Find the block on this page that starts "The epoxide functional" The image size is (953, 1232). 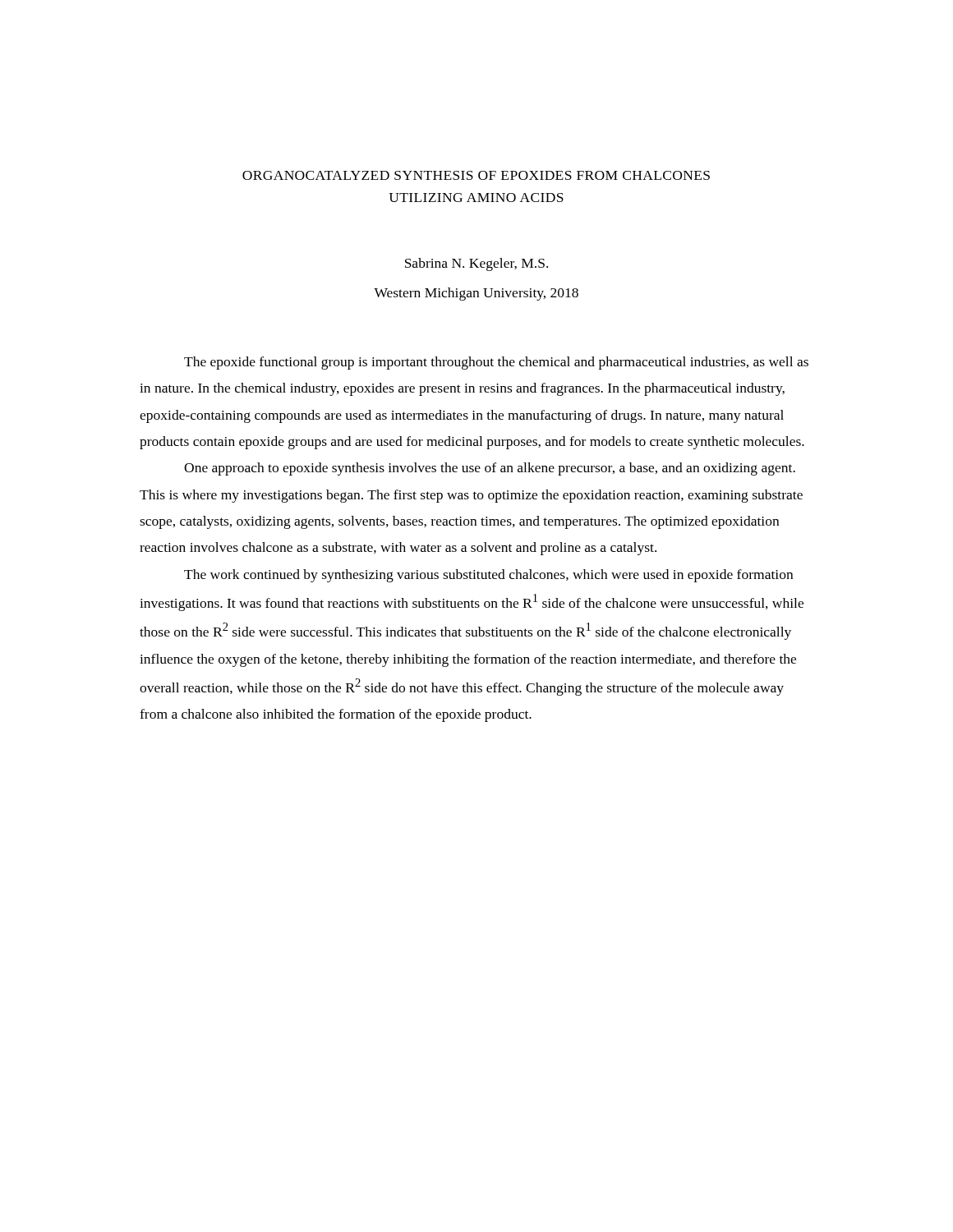click(474, 401)
